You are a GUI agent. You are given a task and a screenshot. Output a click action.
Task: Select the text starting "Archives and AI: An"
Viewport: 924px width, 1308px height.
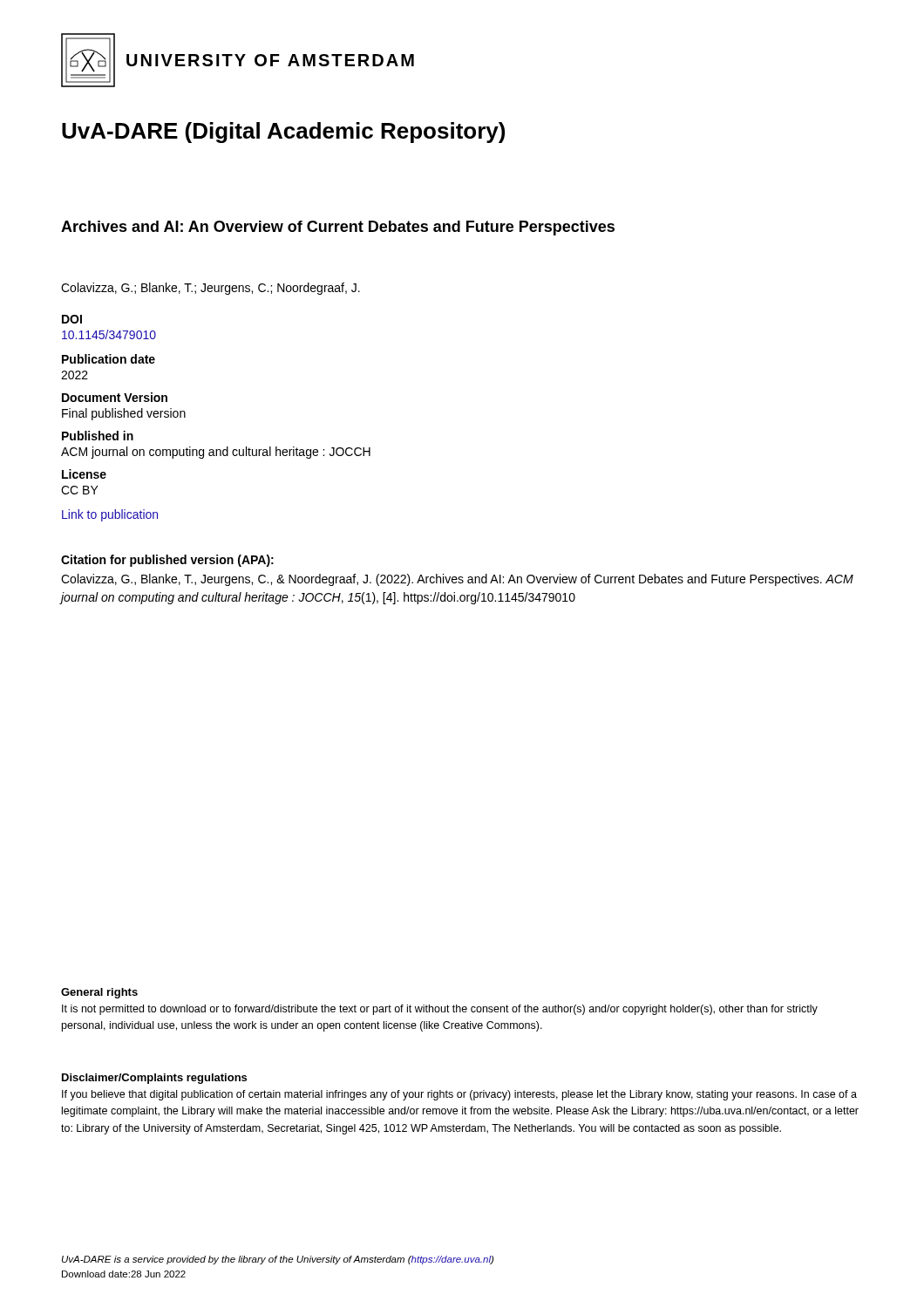[338, 227]
